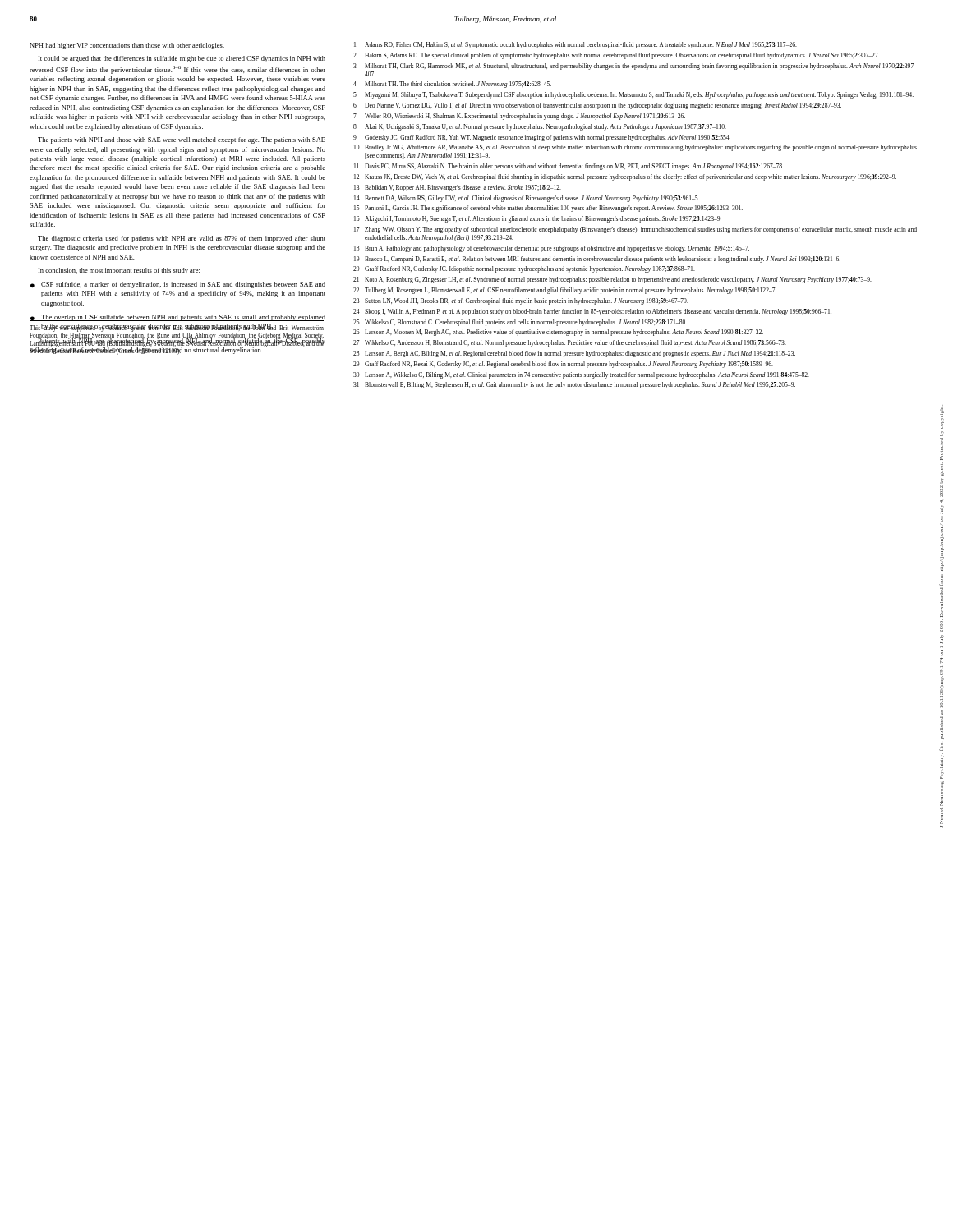Select the list item that reads "8 Akai K,"
The height and width of the screenshot is (1232, 953).
click(540, 127)
